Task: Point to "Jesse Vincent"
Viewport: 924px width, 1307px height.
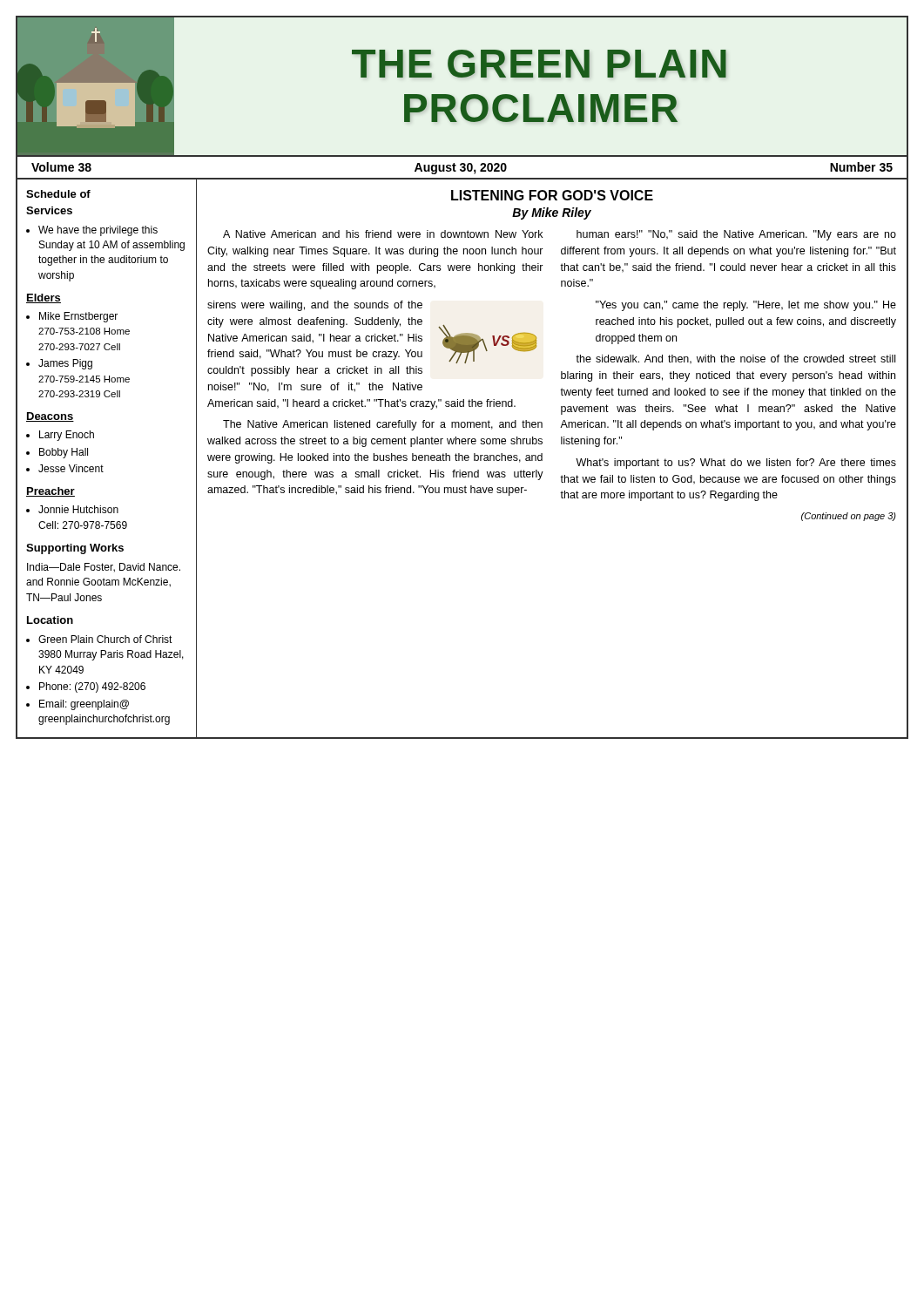Action: (71, 469)
